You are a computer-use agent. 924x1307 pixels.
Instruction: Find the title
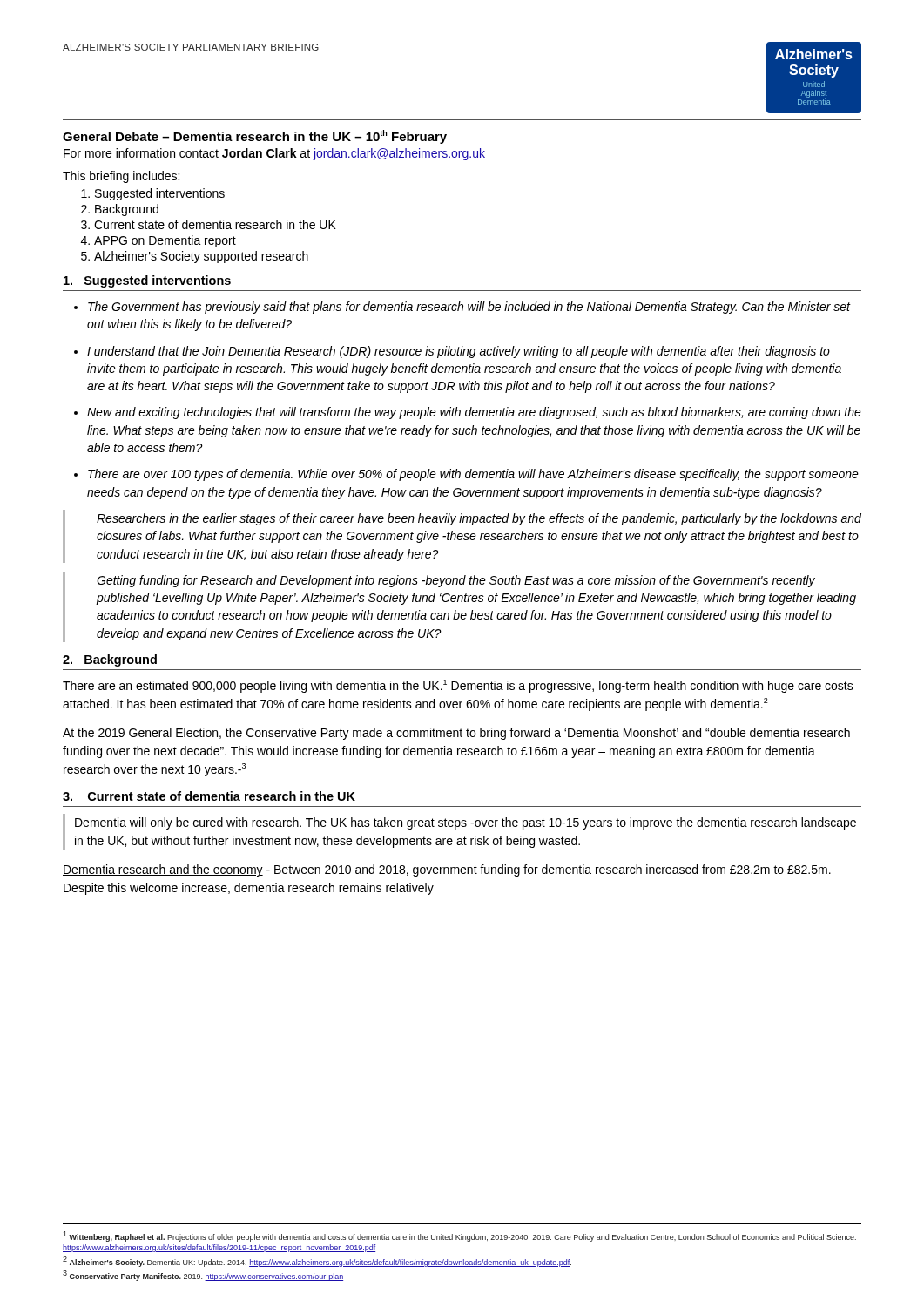[462, 145]
